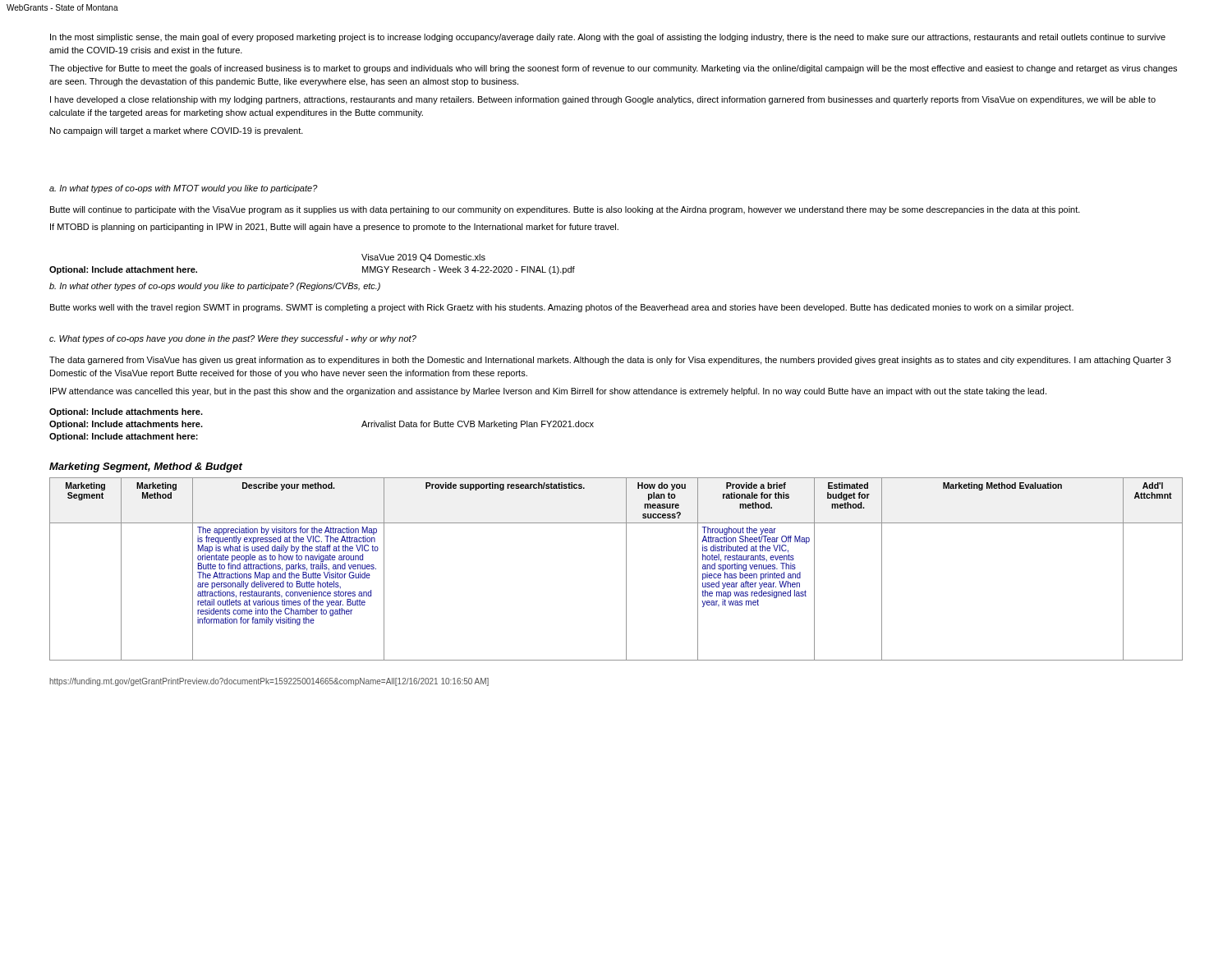Locate the block of text that opens with "The objective for"
This screenshot has width=1232, height=953.
click(613, 75)
